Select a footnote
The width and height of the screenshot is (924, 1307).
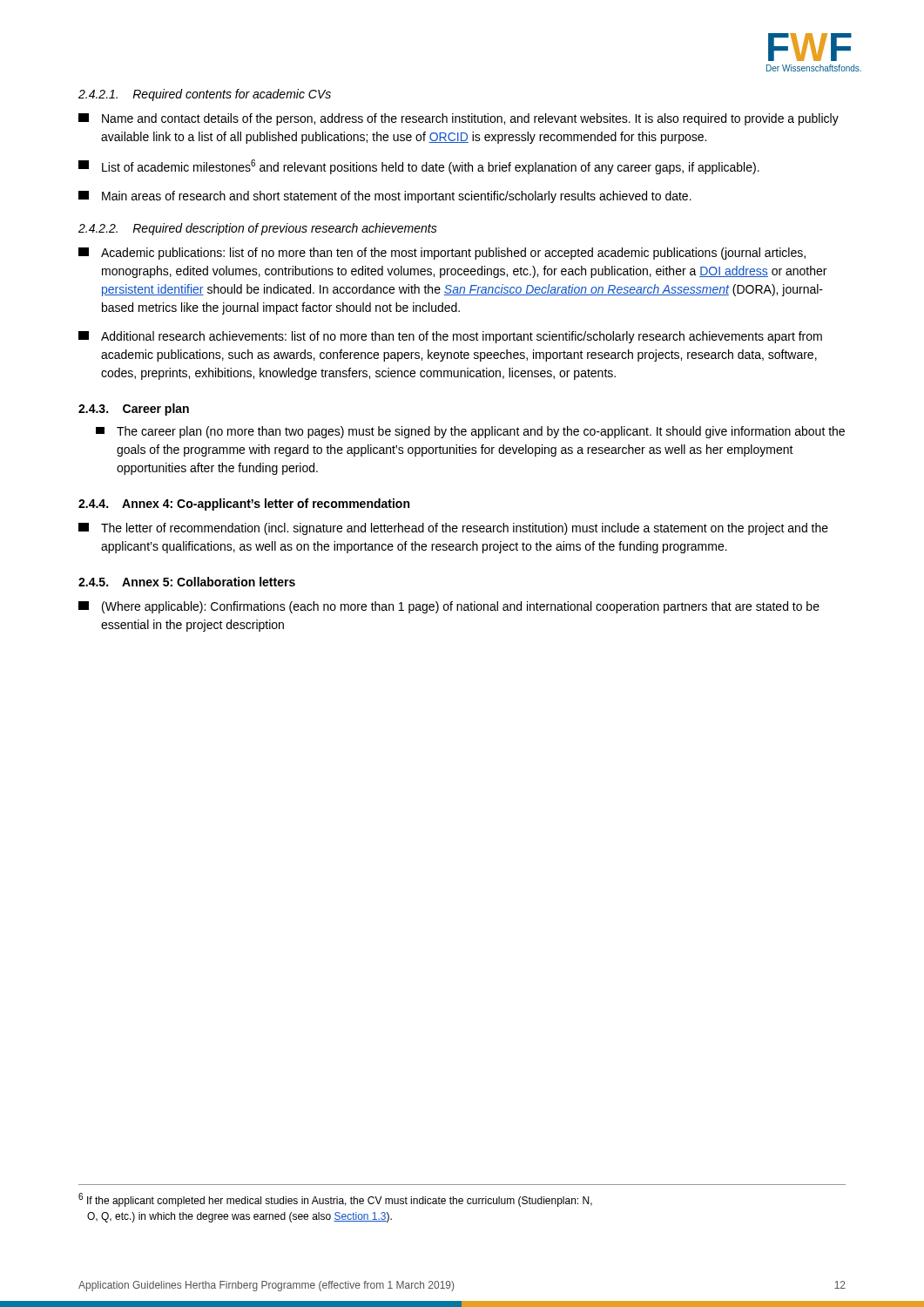coord(336,1207)
